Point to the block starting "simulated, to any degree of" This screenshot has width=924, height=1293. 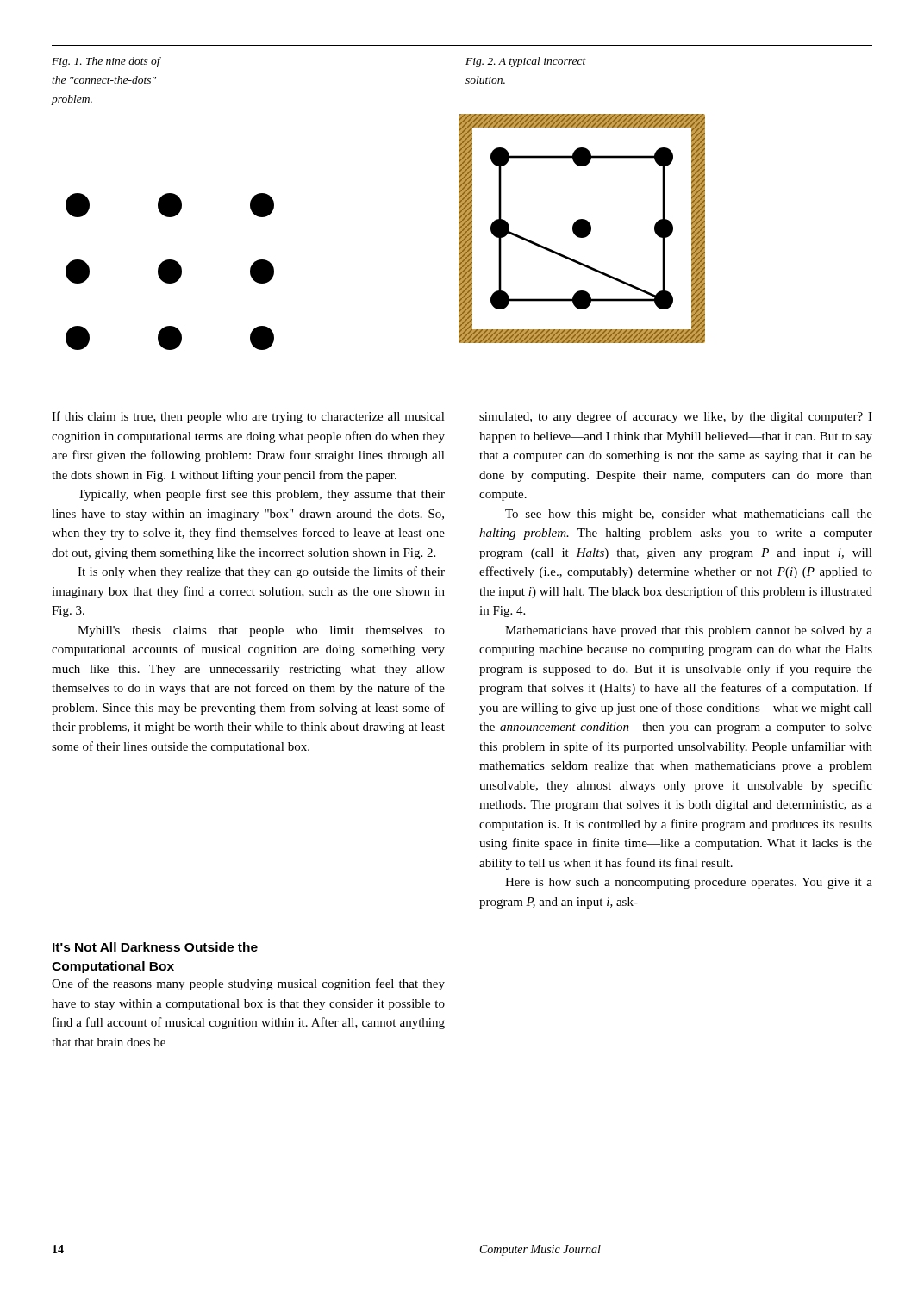coord(676,659)
